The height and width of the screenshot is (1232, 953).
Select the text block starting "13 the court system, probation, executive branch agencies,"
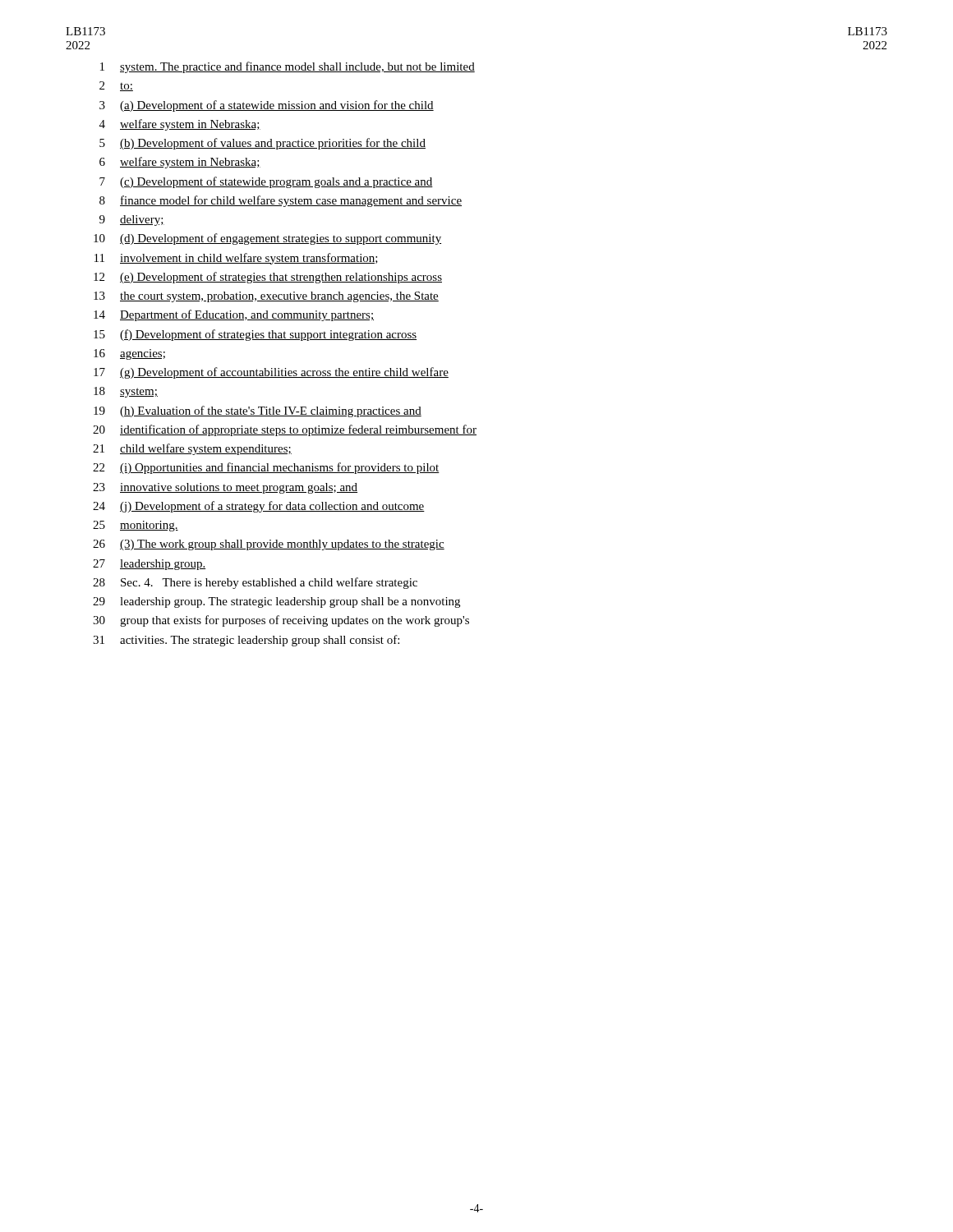pyautogui.click(x=266, y=297)
